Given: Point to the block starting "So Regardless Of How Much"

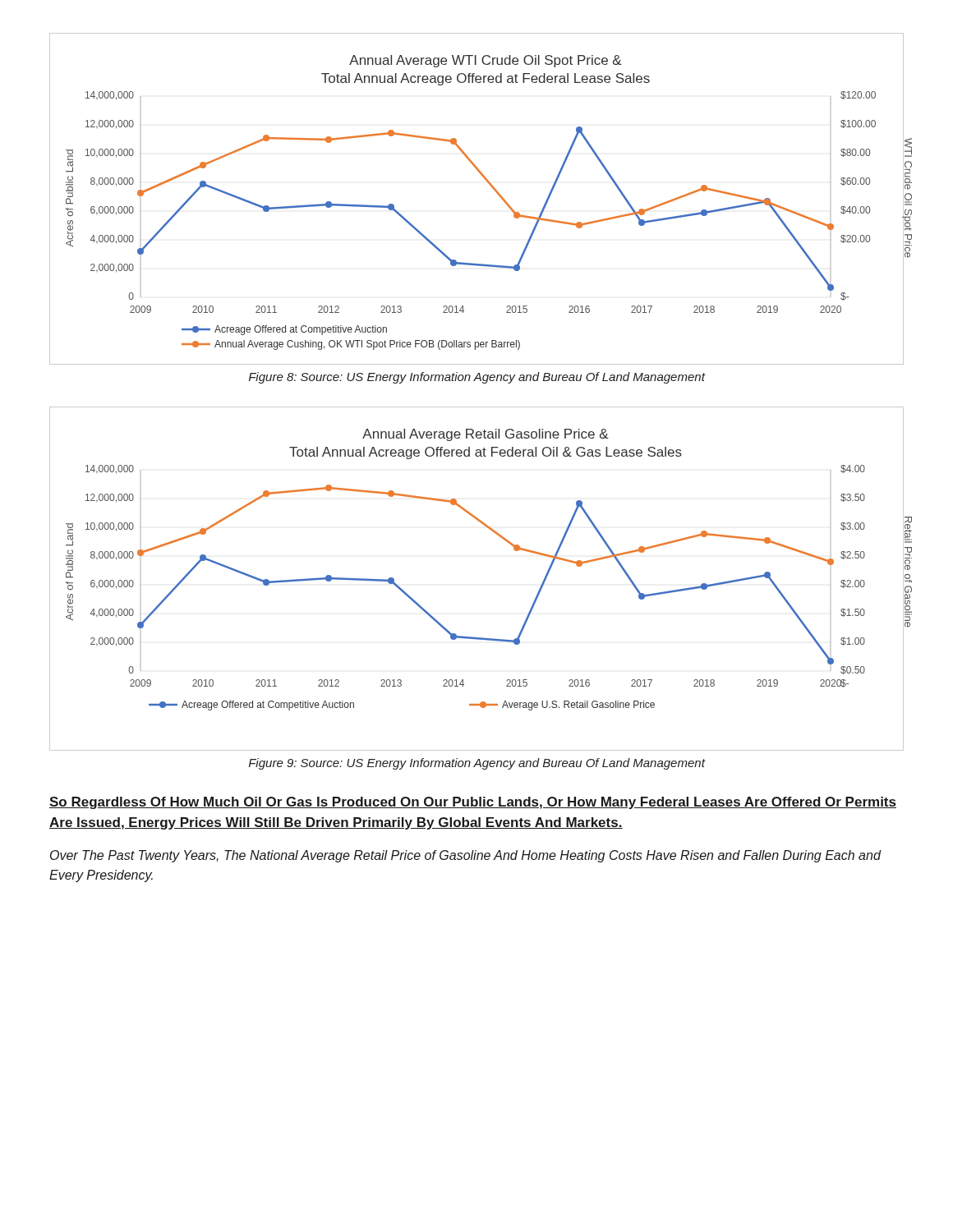Looking at the screenshot, I should tap(473, 812).
